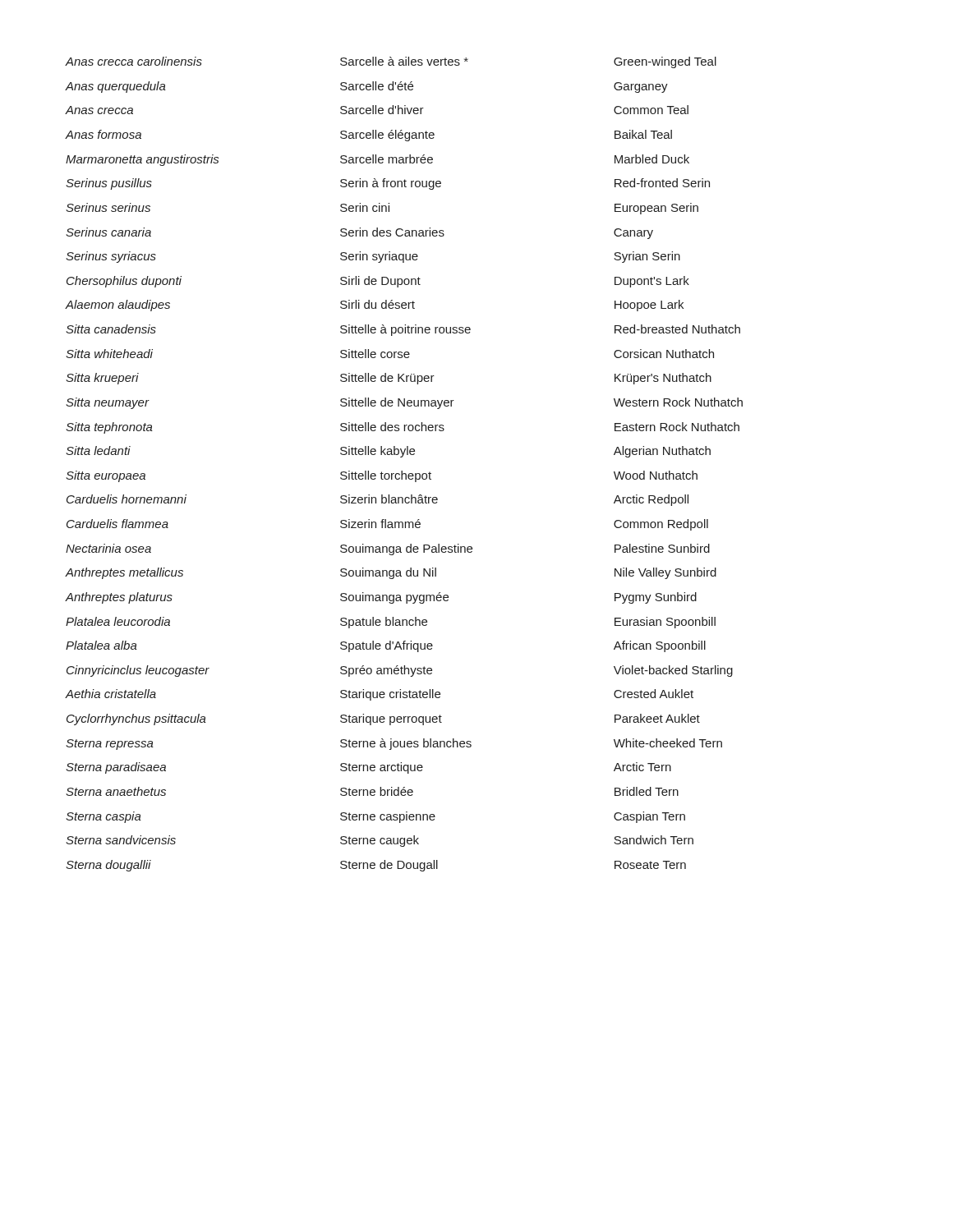The image size is (953, 1232).
Task: Click on the region starting "Sterne de Dougall"
Action: [389, 864]
